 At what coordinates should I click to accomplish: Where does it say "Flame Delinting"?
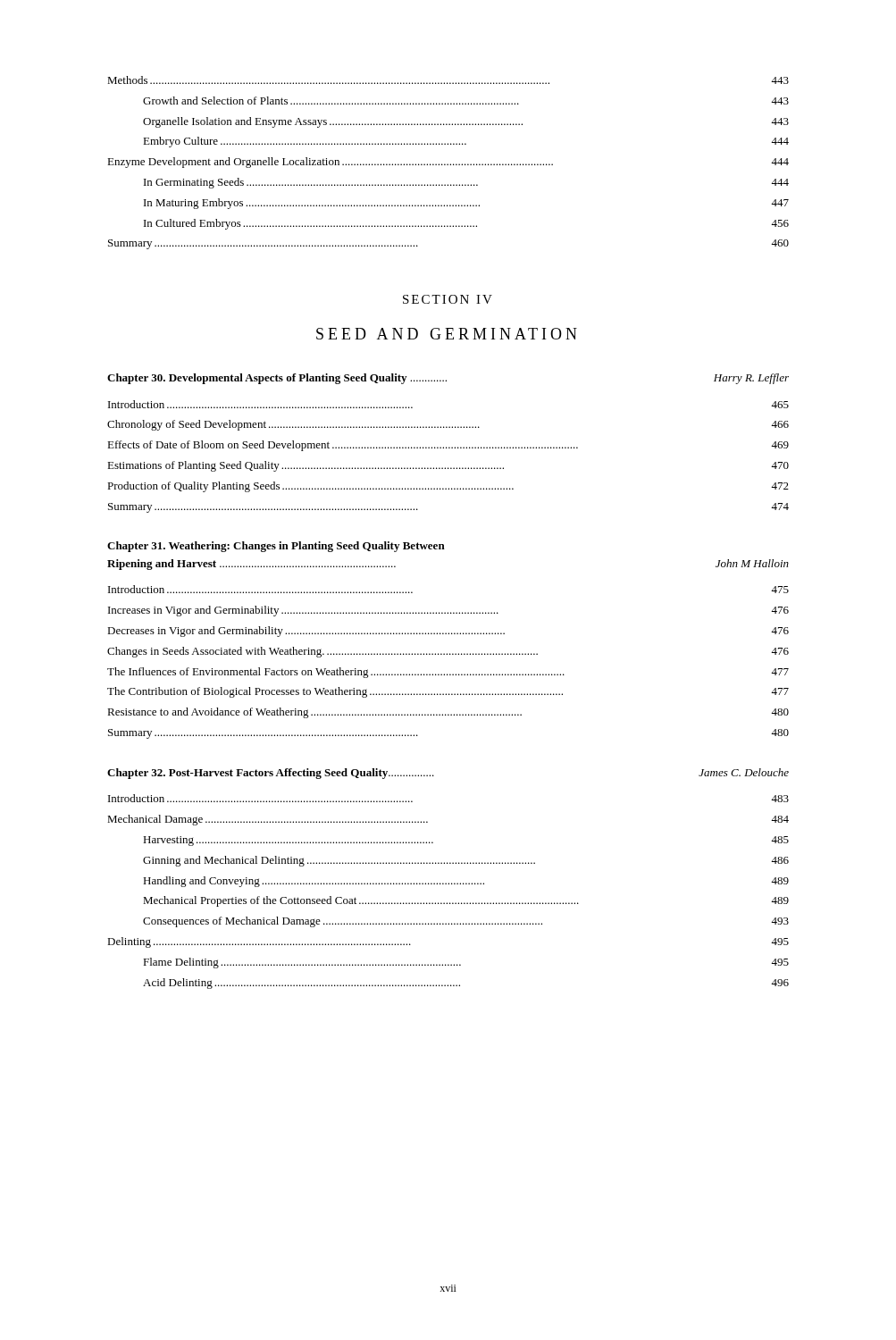[x=466, y=962]
